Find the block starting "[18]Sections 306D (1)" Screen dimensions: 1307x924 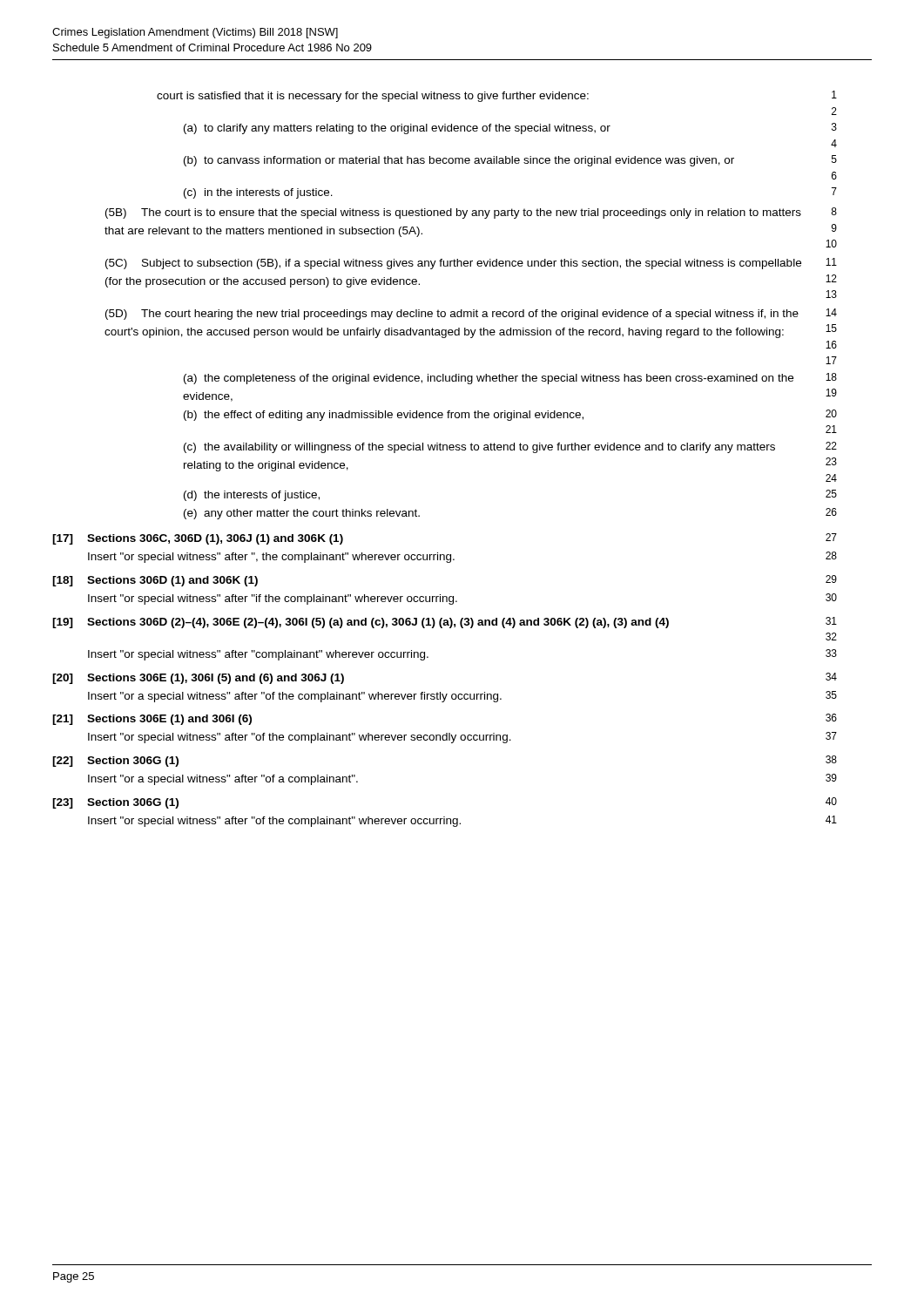click(155, 581)
